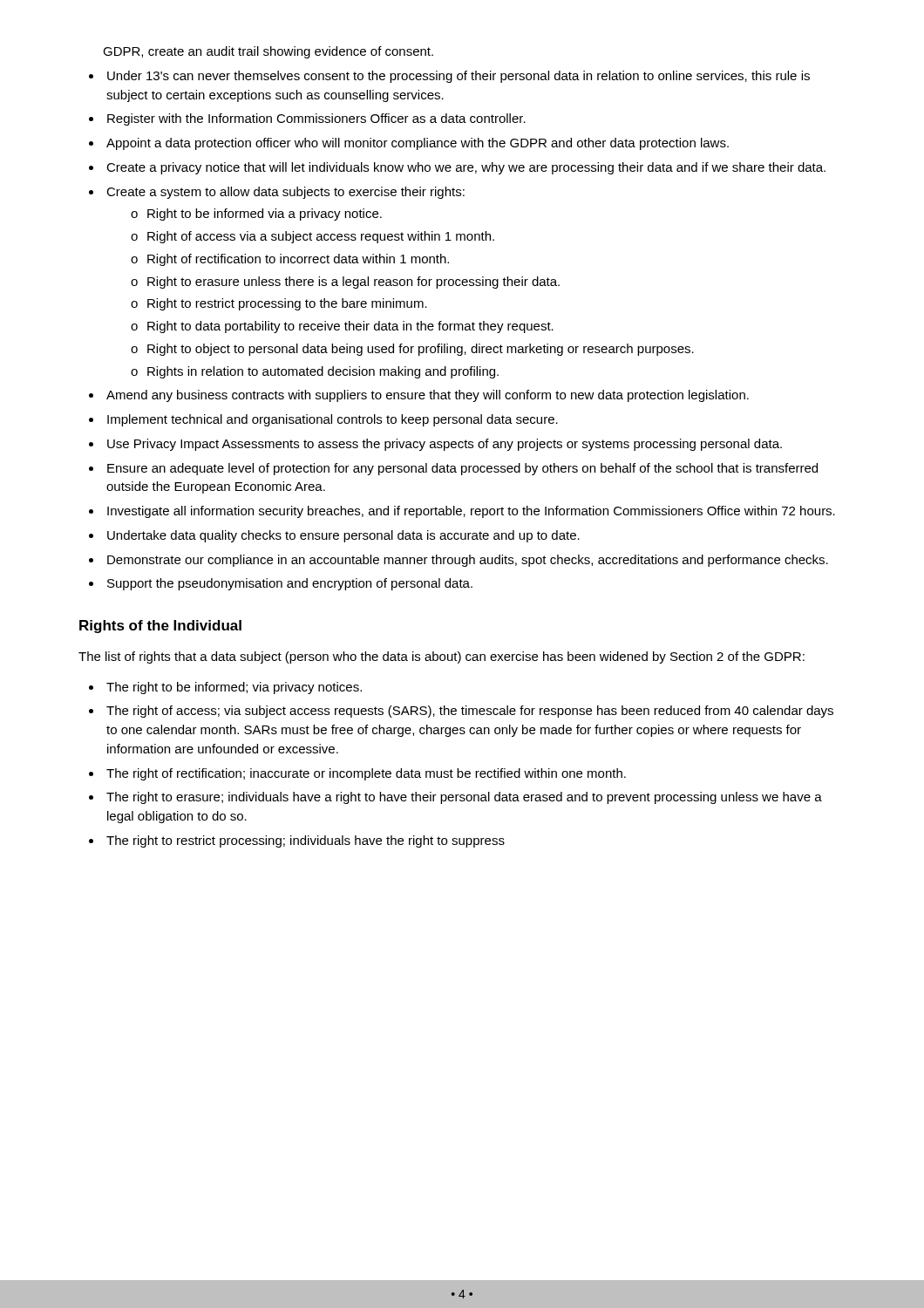Find the block on this page that starts "The right of rectification; inaccurate"
The width and height of the screenshot is (924, 1308).
[x=367, y=773]
